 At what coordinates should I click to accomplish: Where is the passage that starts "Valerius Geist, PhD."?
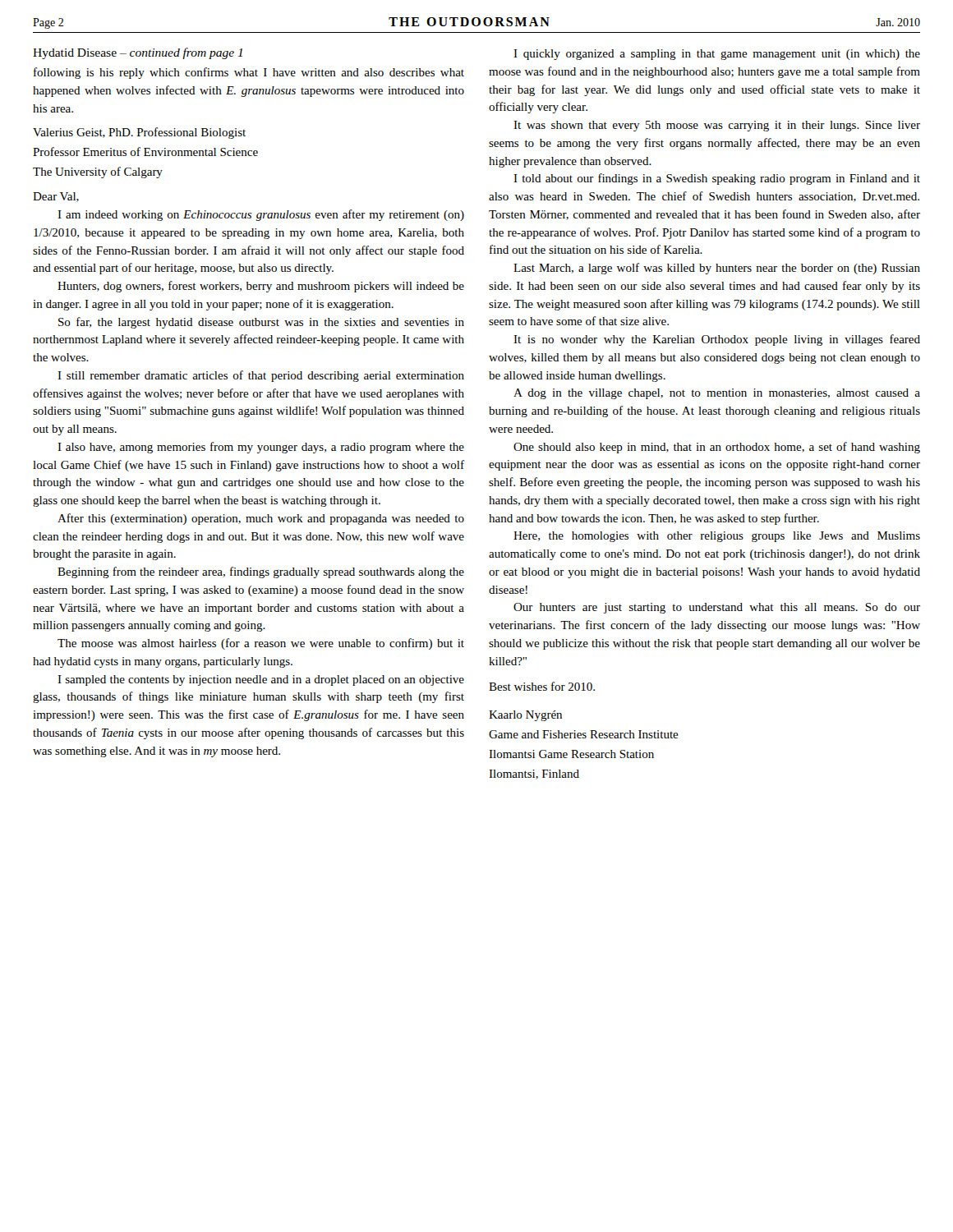(x=249, y=152)
